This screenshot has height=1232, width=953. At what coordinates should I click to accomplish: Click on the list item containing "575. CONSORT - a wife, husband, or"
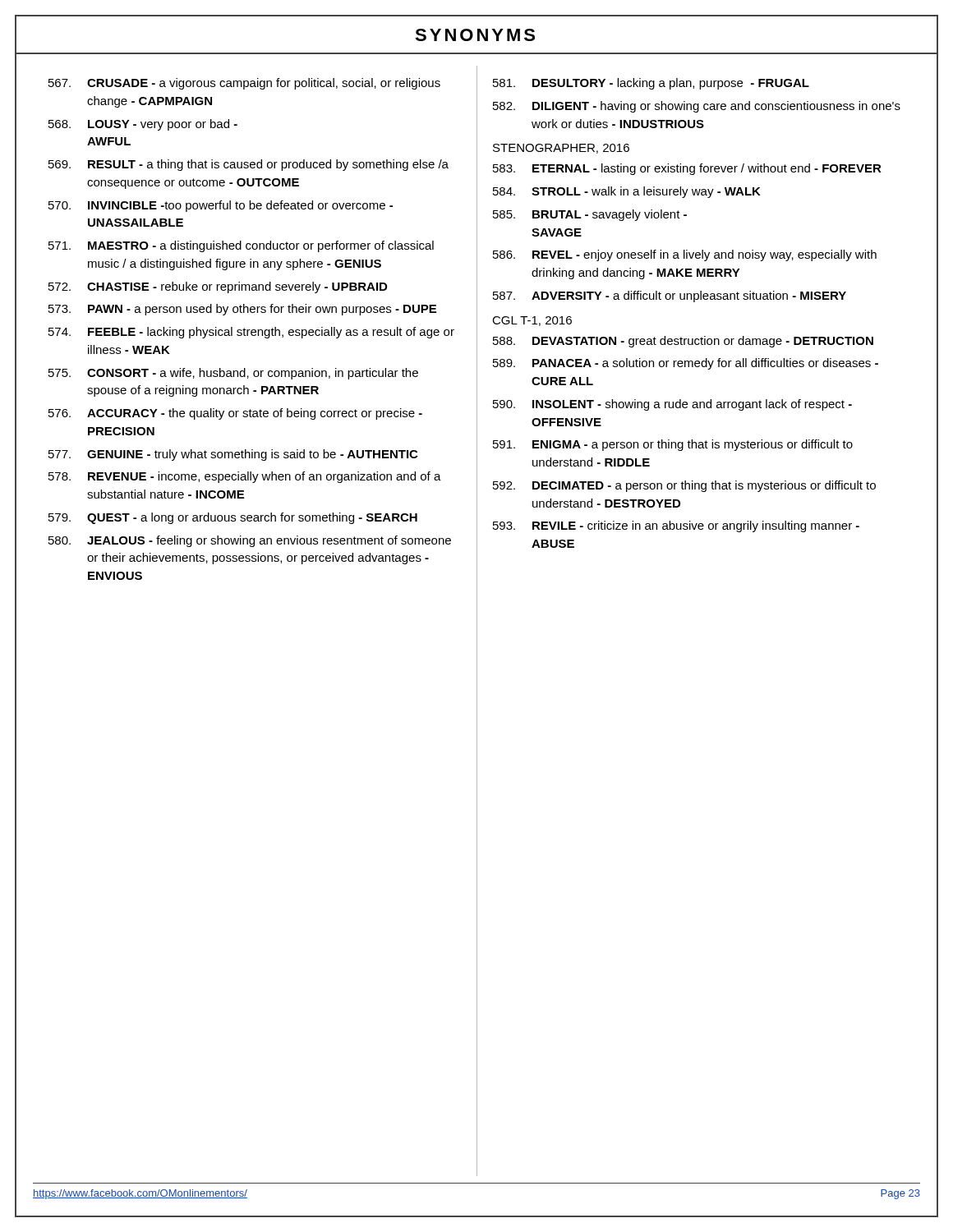point(255,381)
